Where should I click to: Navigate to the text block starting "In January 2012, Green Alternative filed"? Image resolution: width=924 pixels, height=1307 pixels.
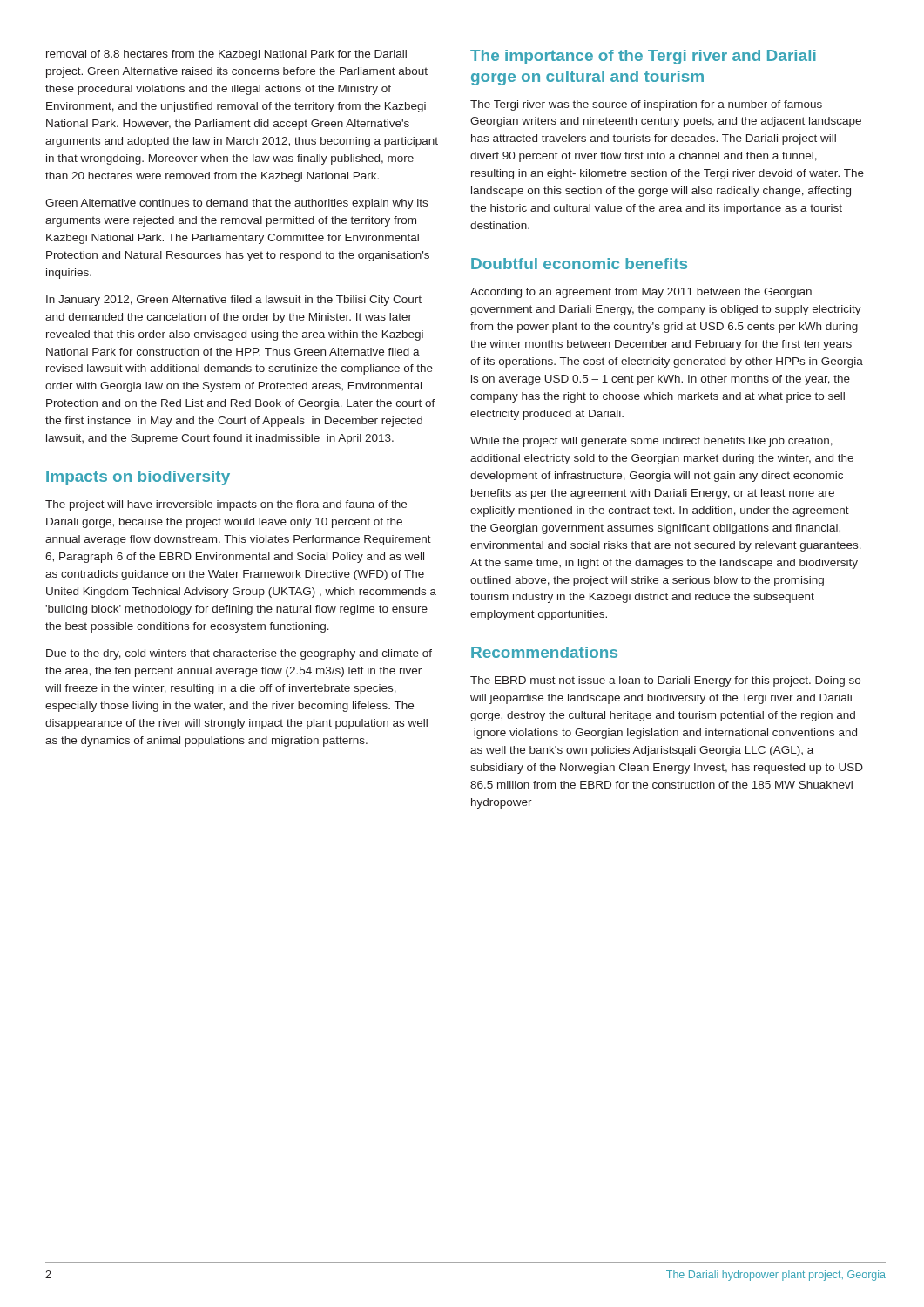240,369
